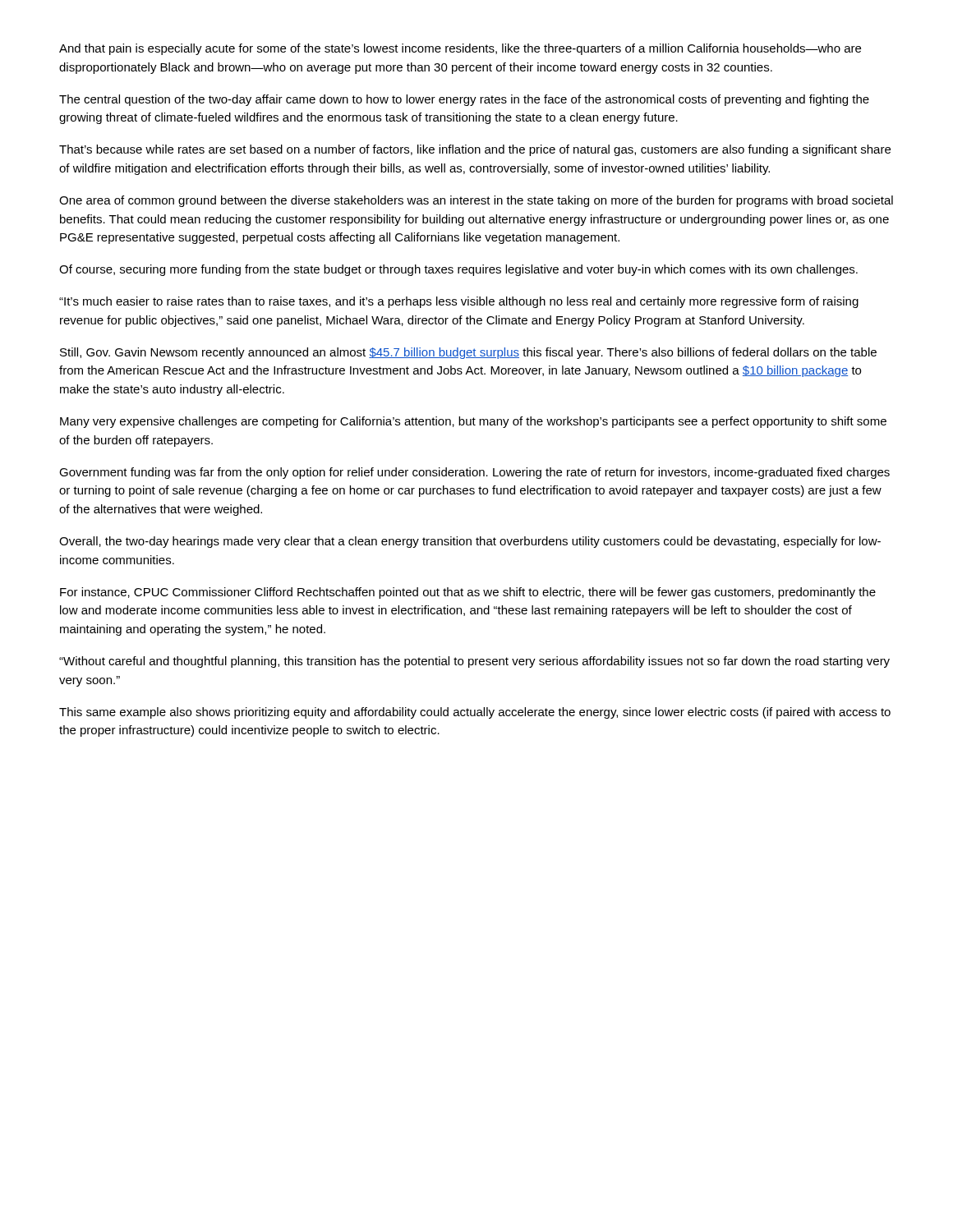Find the block starting "For instance, CPUC"
Image resolution: width=953 pixels, height=1232 pixels.
tap(467, 610)
